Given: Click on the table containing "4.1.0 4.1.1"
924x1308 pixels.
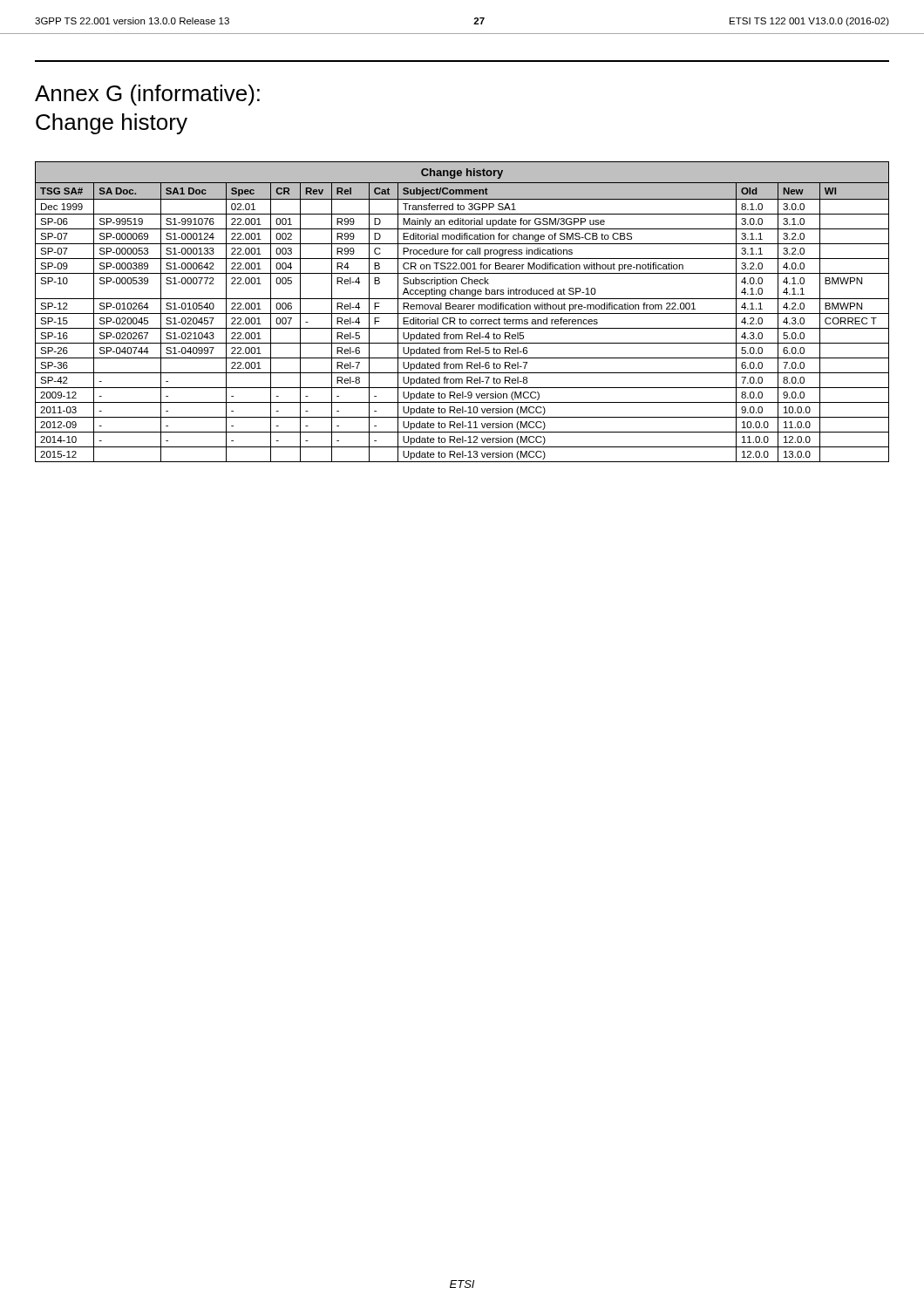Looking at the screenshot, I should pyautogui.click(x=462, y=312).
